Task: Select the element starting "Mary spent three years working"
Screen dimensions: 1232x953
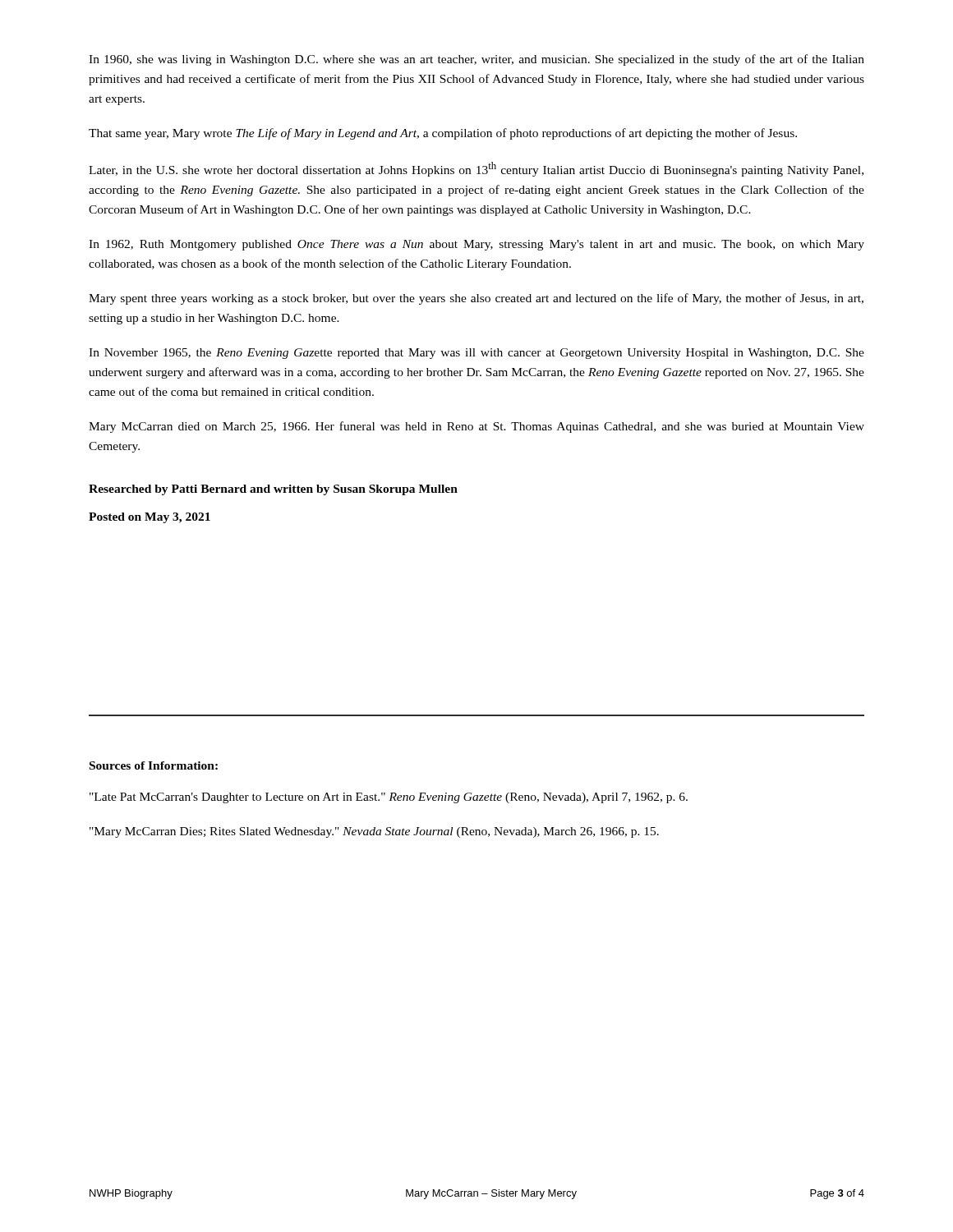Action: click(x=476, y=308)
